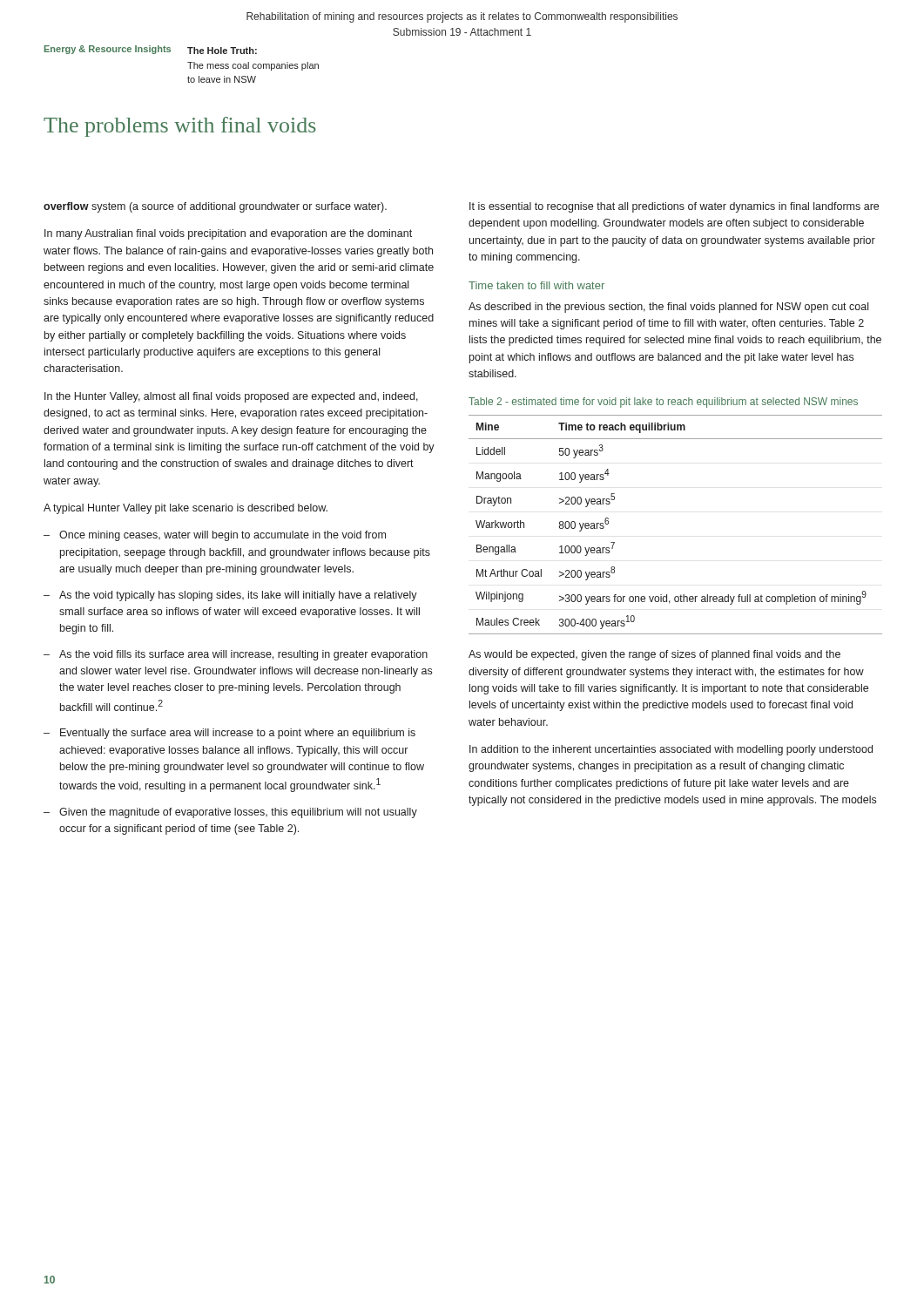
Task: Select the block starting "– Once mining ceases, water will begin to"
Action: pyautogui.click(x=240, y=553)
